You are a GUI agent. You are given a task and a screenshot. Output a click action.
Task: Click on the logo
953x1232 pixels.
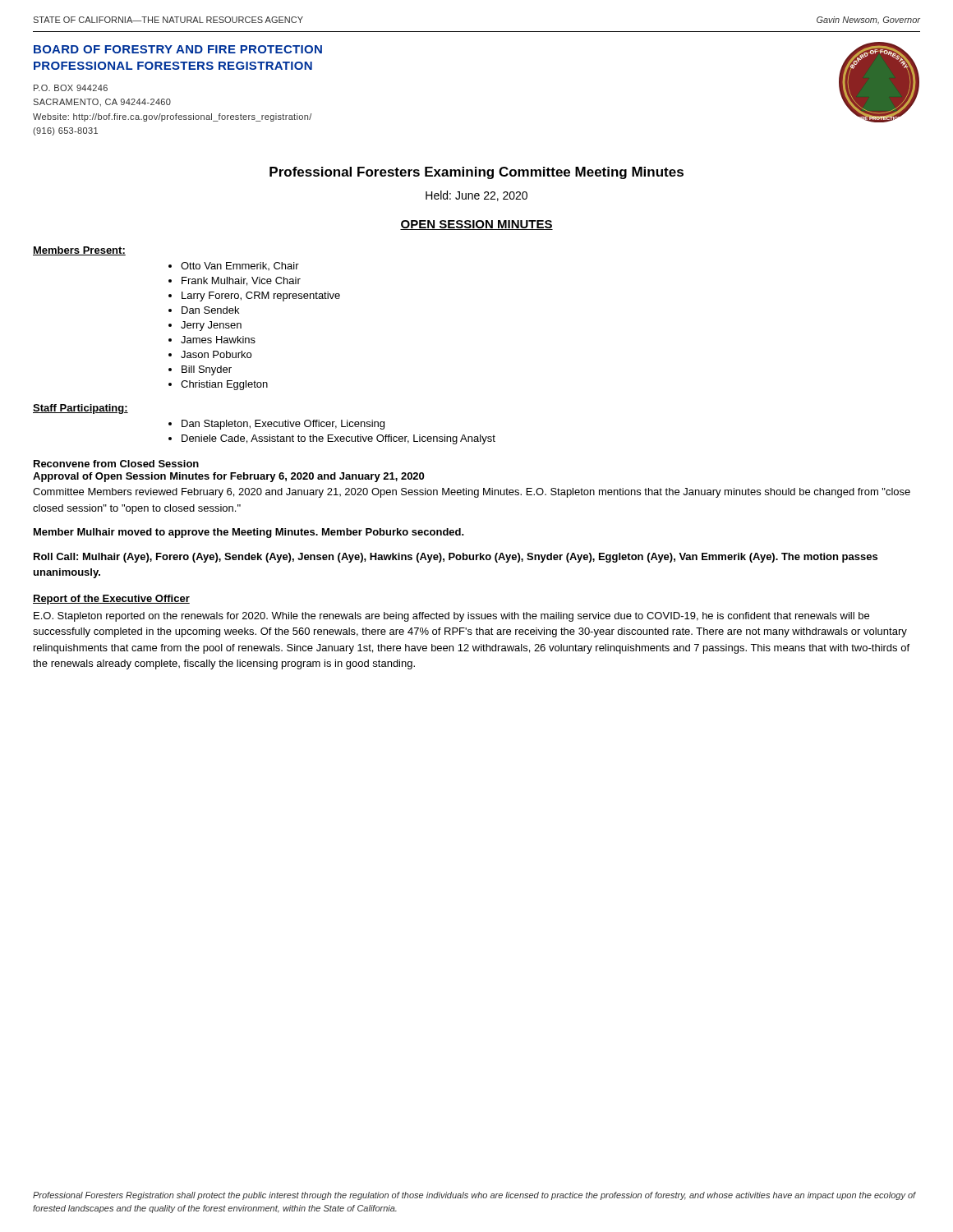pos(879,82)
